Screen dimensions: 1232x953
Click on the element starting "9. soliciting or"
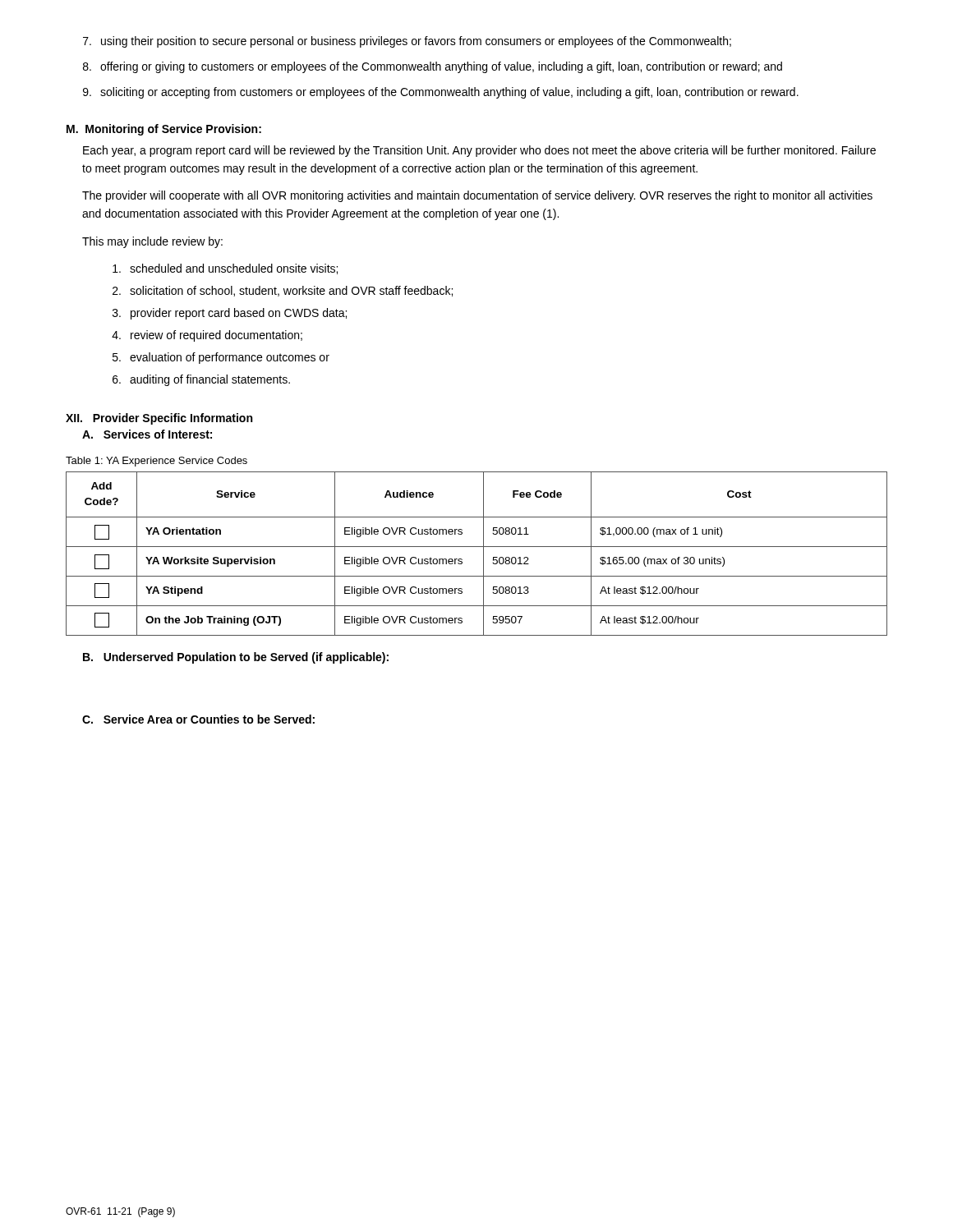point(476,92)
